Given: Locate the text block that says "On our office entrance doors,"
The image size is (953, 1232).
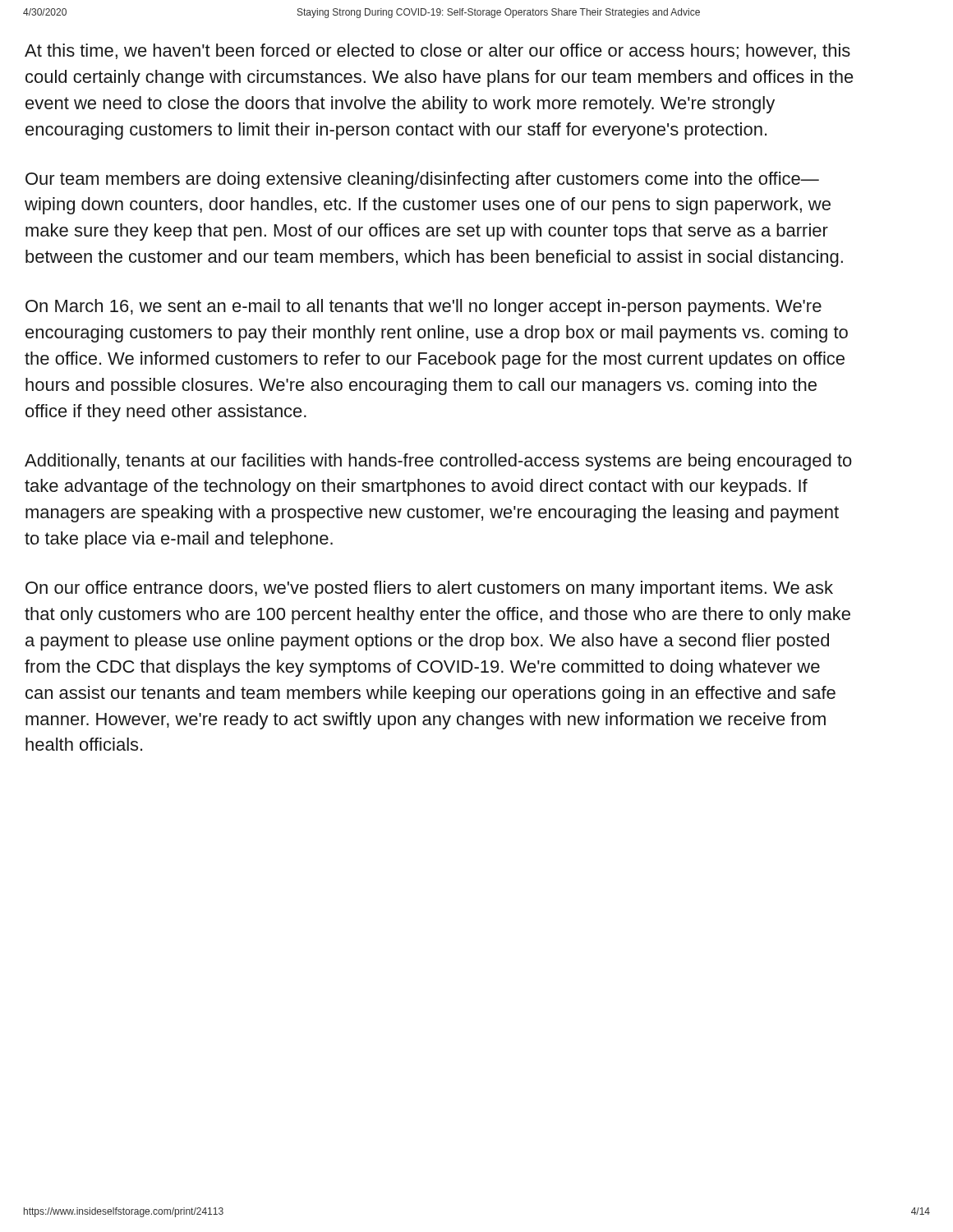Looking at the screenshot, I should click(x=438, y=666).
